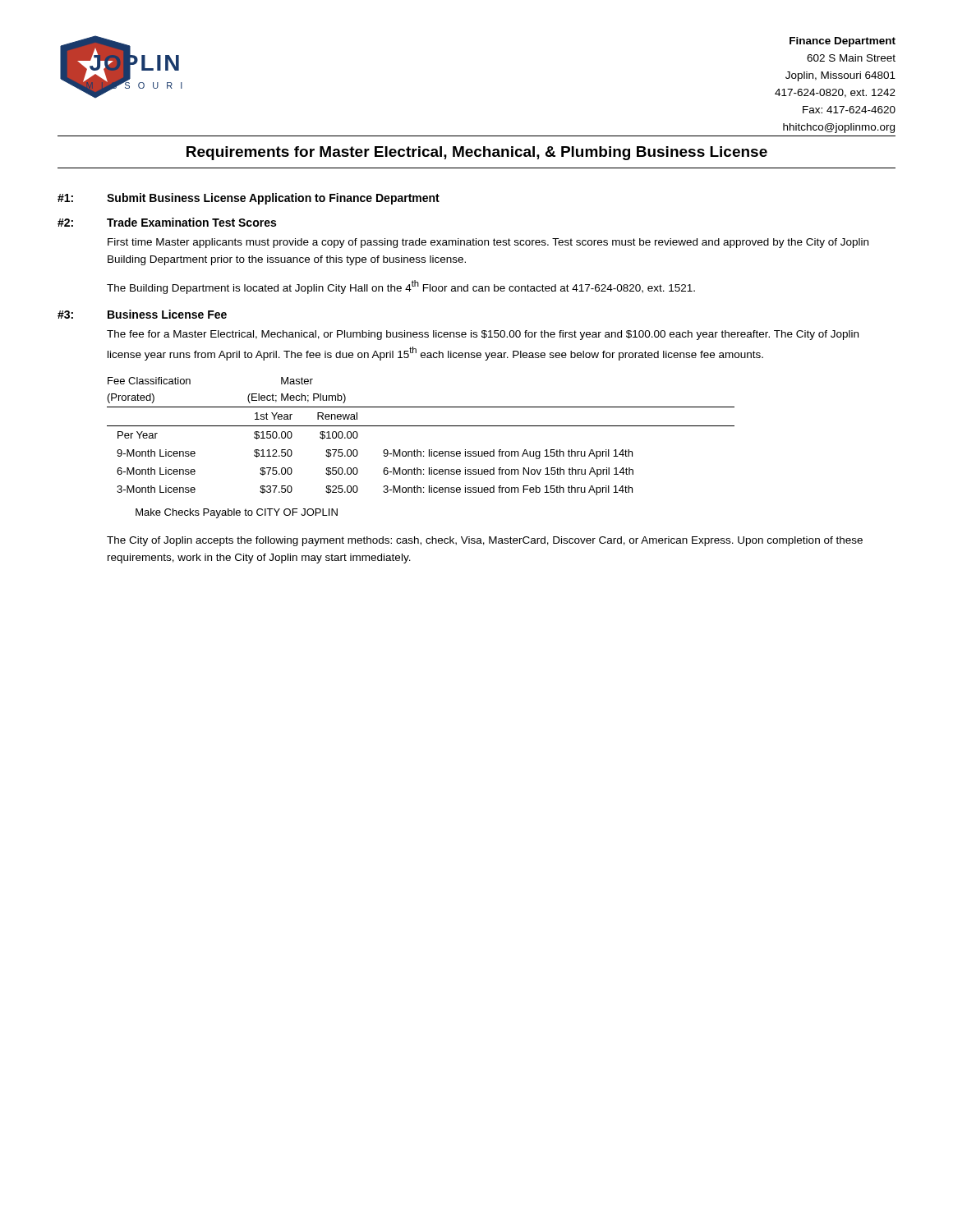Find the text block containing "The fee for a"
The width and height of the screenshot is (953, 1232).
(483, 344)
